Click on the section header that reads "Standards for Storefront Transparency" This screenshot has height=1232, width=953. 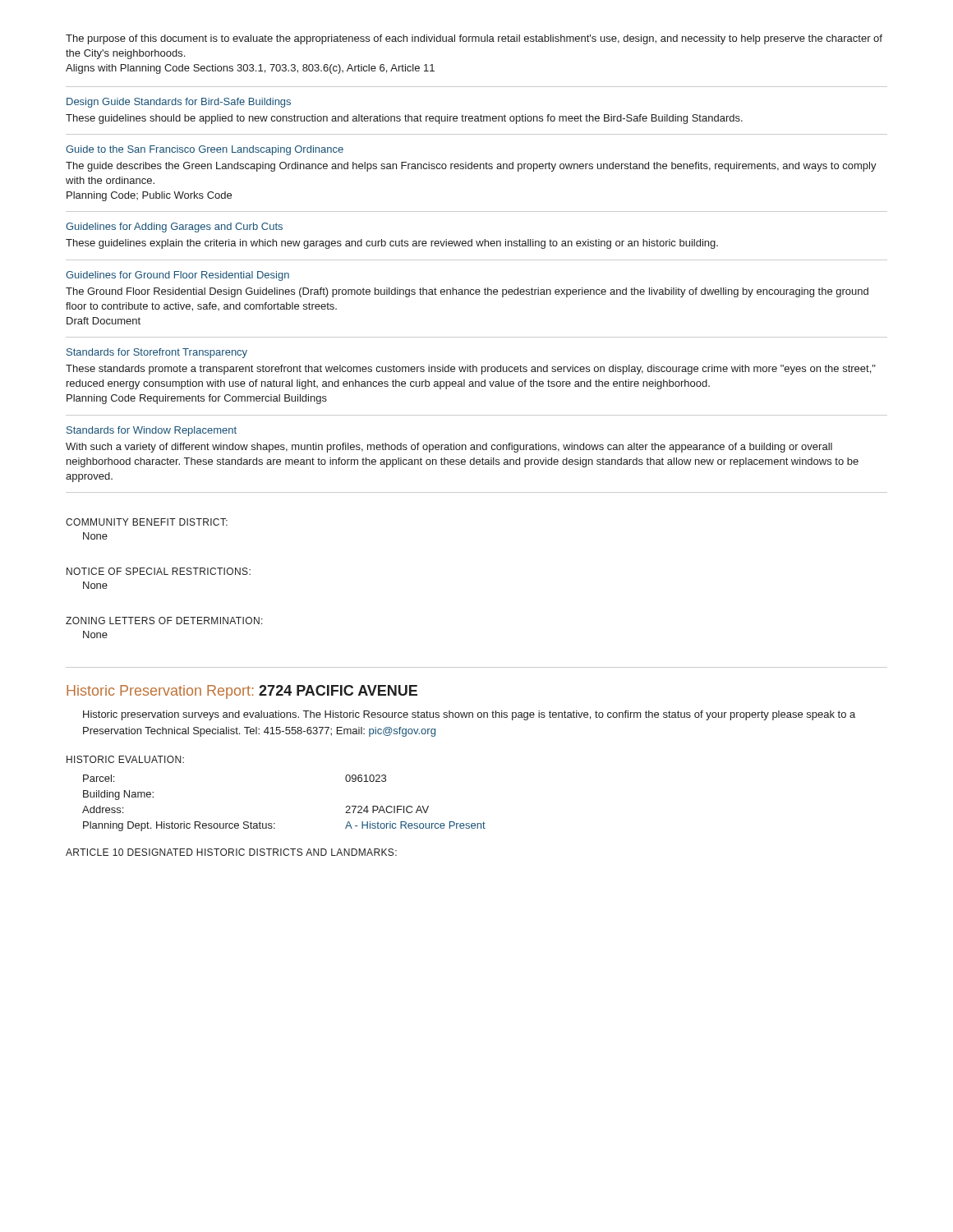157,353
